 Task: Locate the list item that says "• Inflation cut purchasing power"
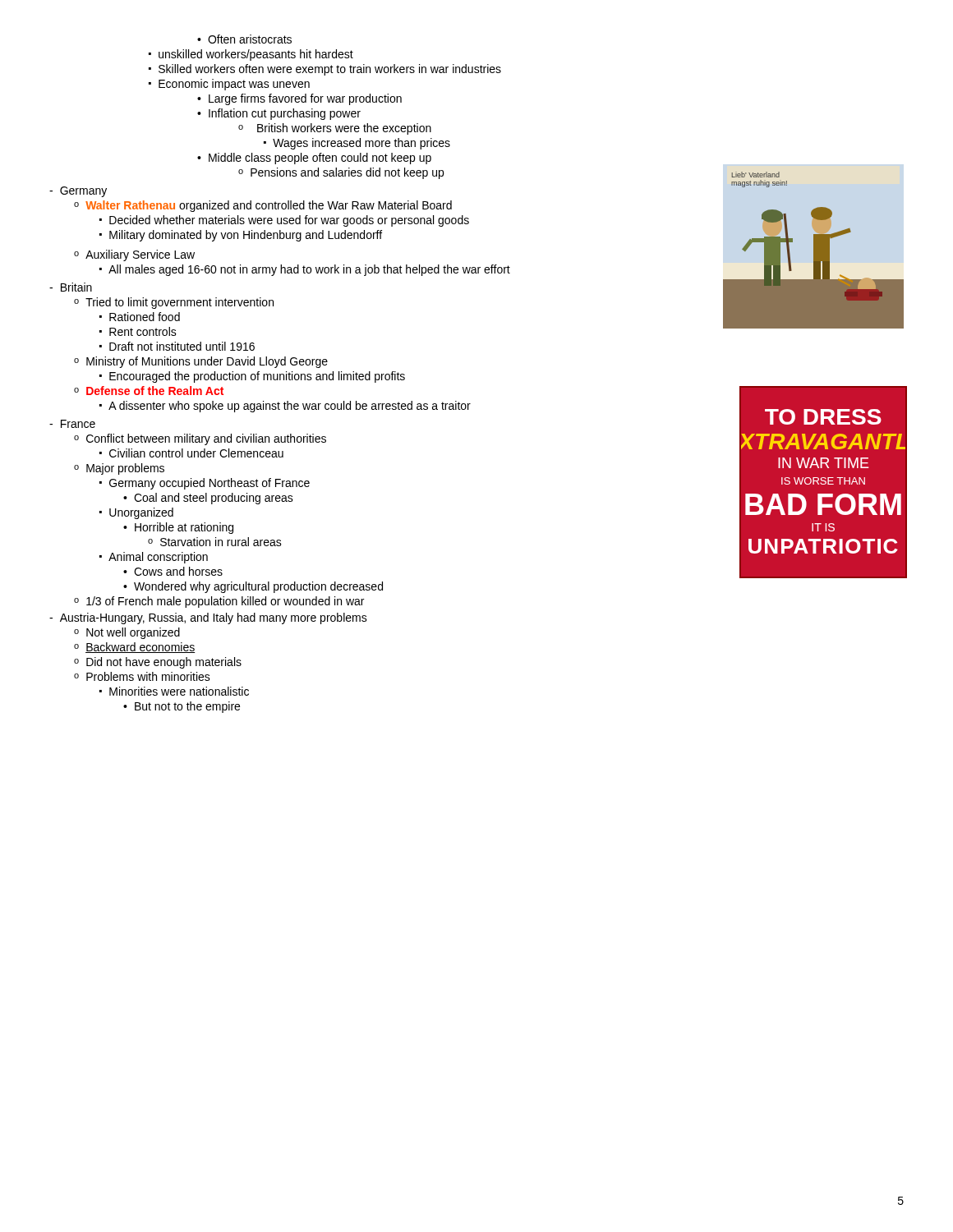[x=279, y=113]
